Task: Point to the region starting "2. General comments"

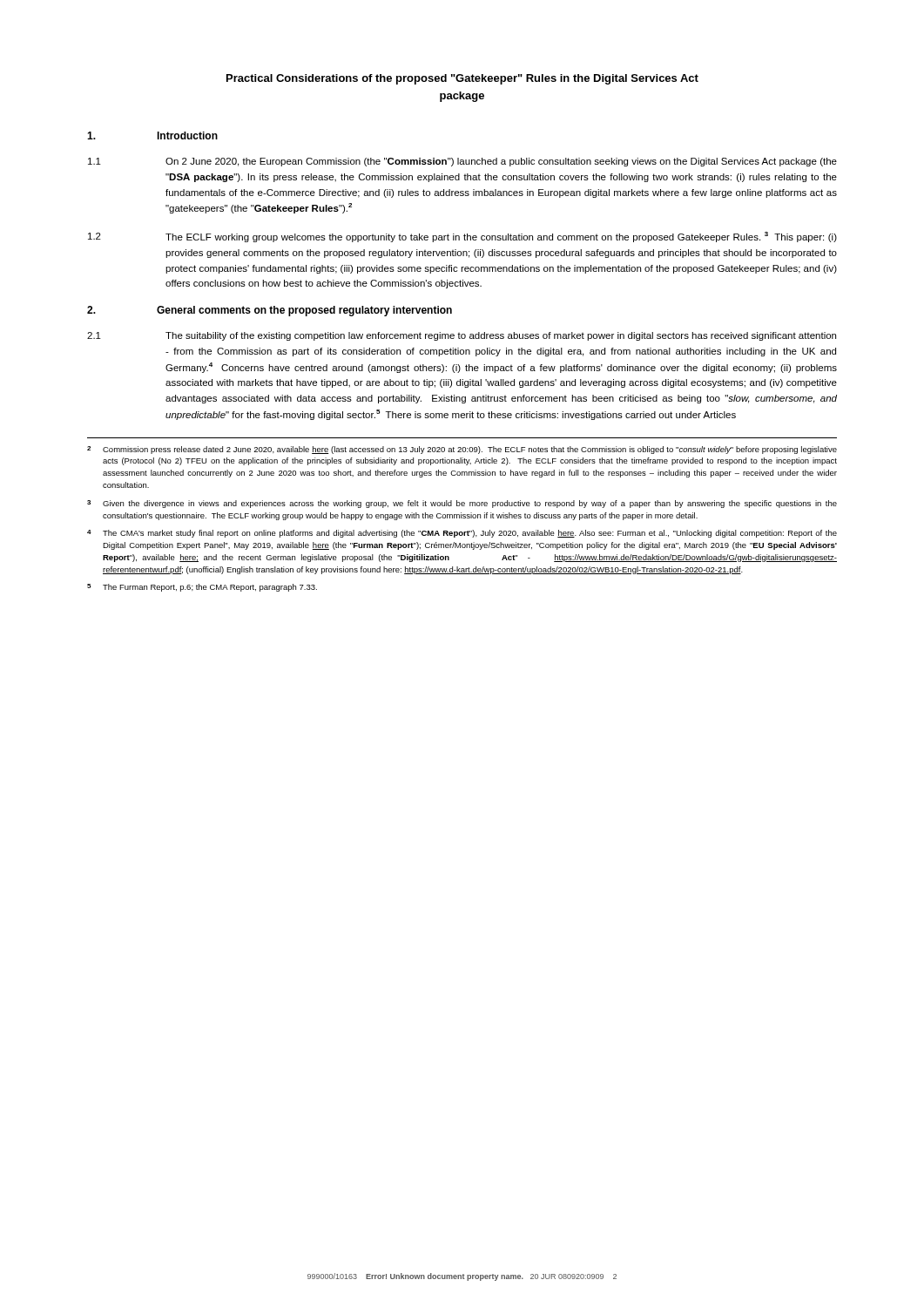Action: [270, 310]
